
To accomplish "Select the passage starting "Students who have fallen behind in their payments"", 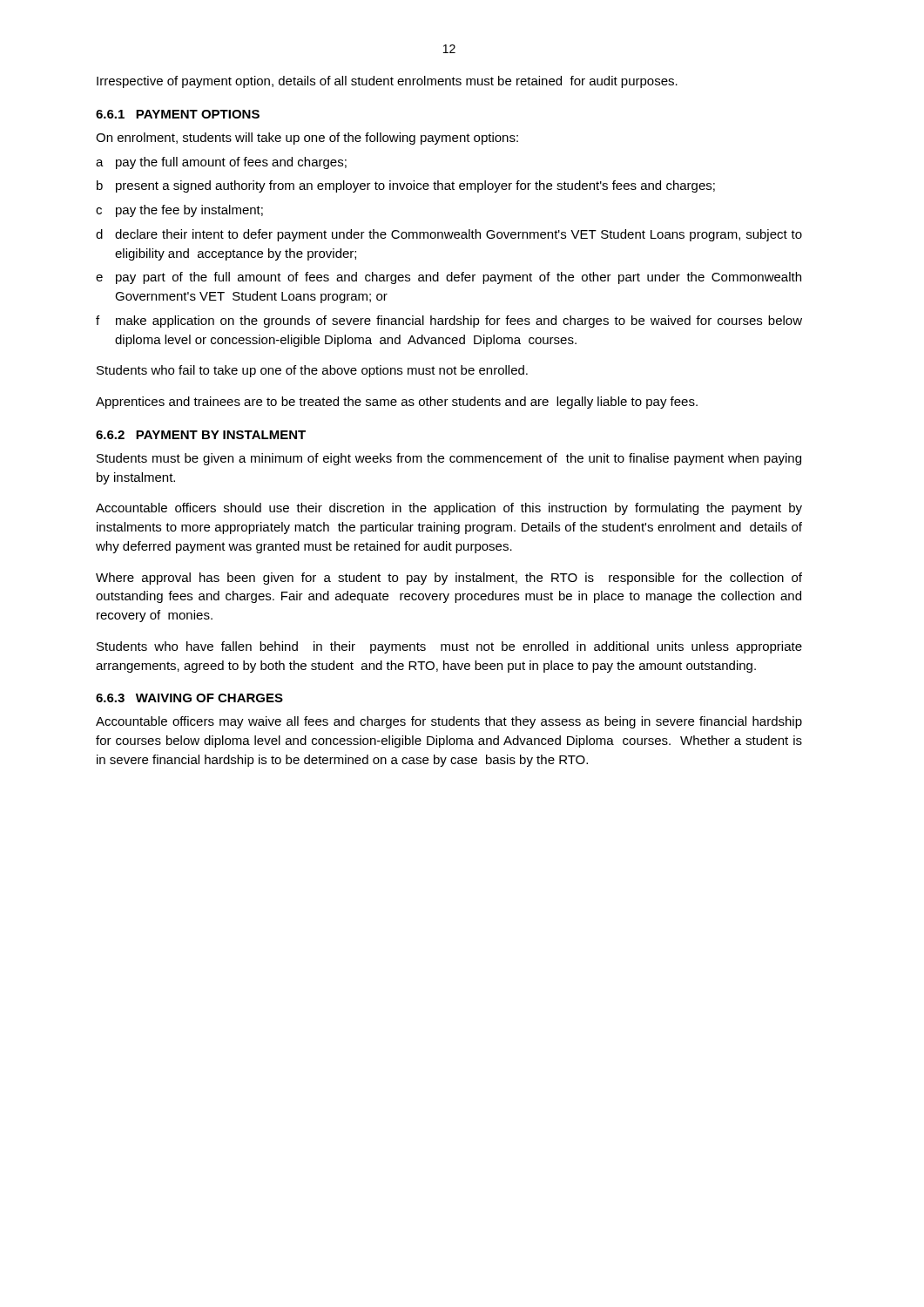I will coord(449,656).
